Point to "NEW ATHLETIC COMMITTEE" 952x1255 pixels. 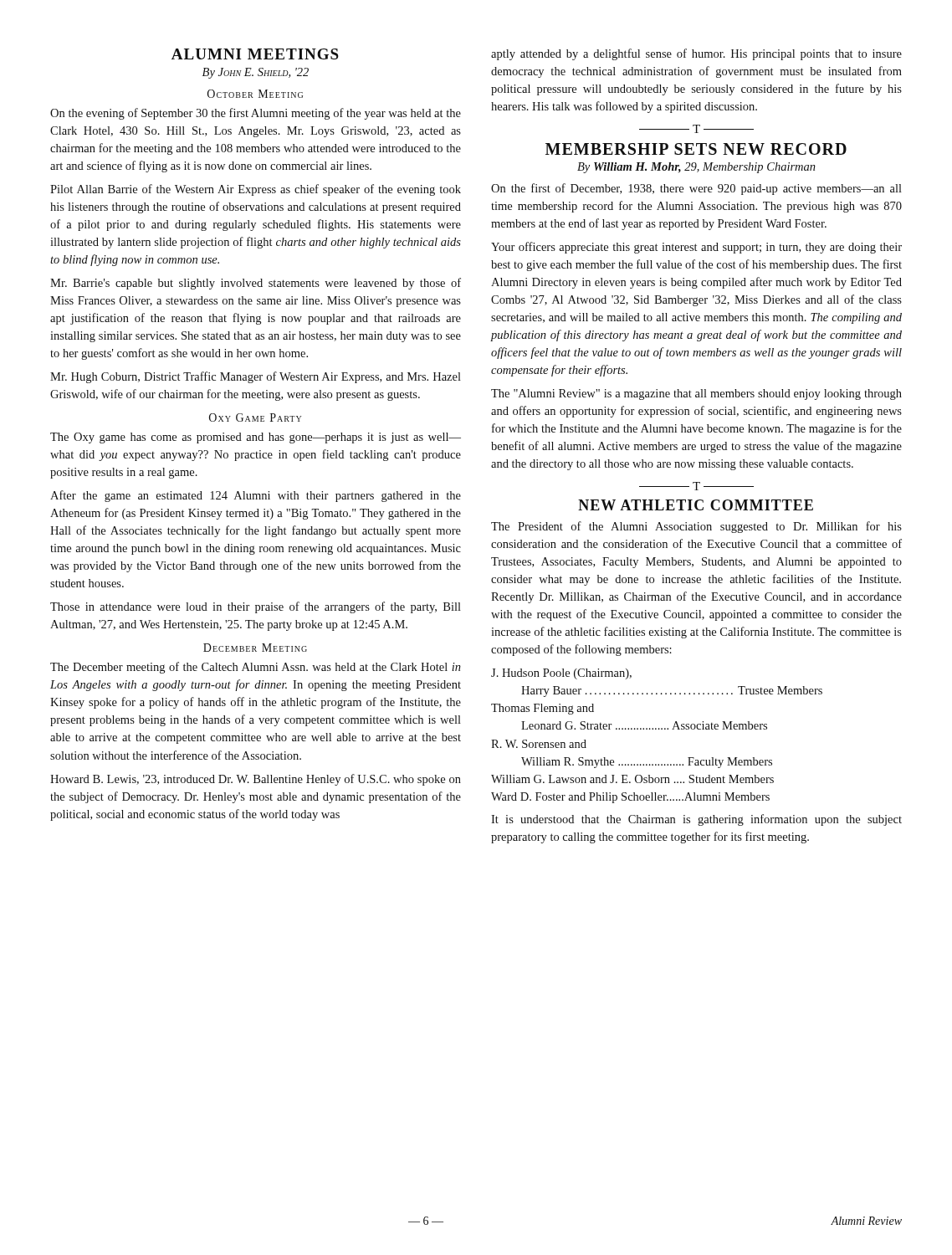click(696, 506)
